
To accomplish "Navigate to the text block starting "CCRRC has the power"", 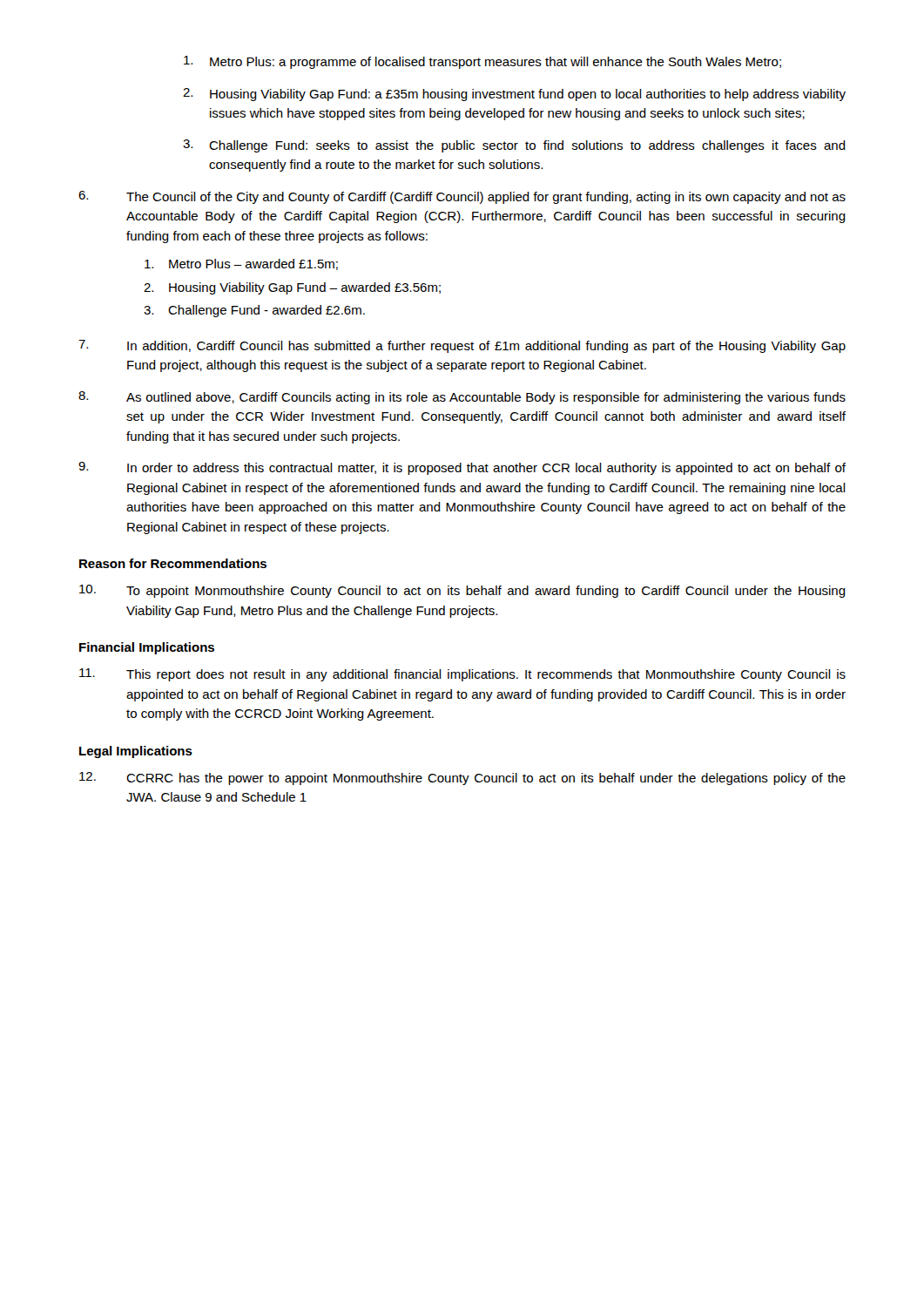I will click(462, 788).
